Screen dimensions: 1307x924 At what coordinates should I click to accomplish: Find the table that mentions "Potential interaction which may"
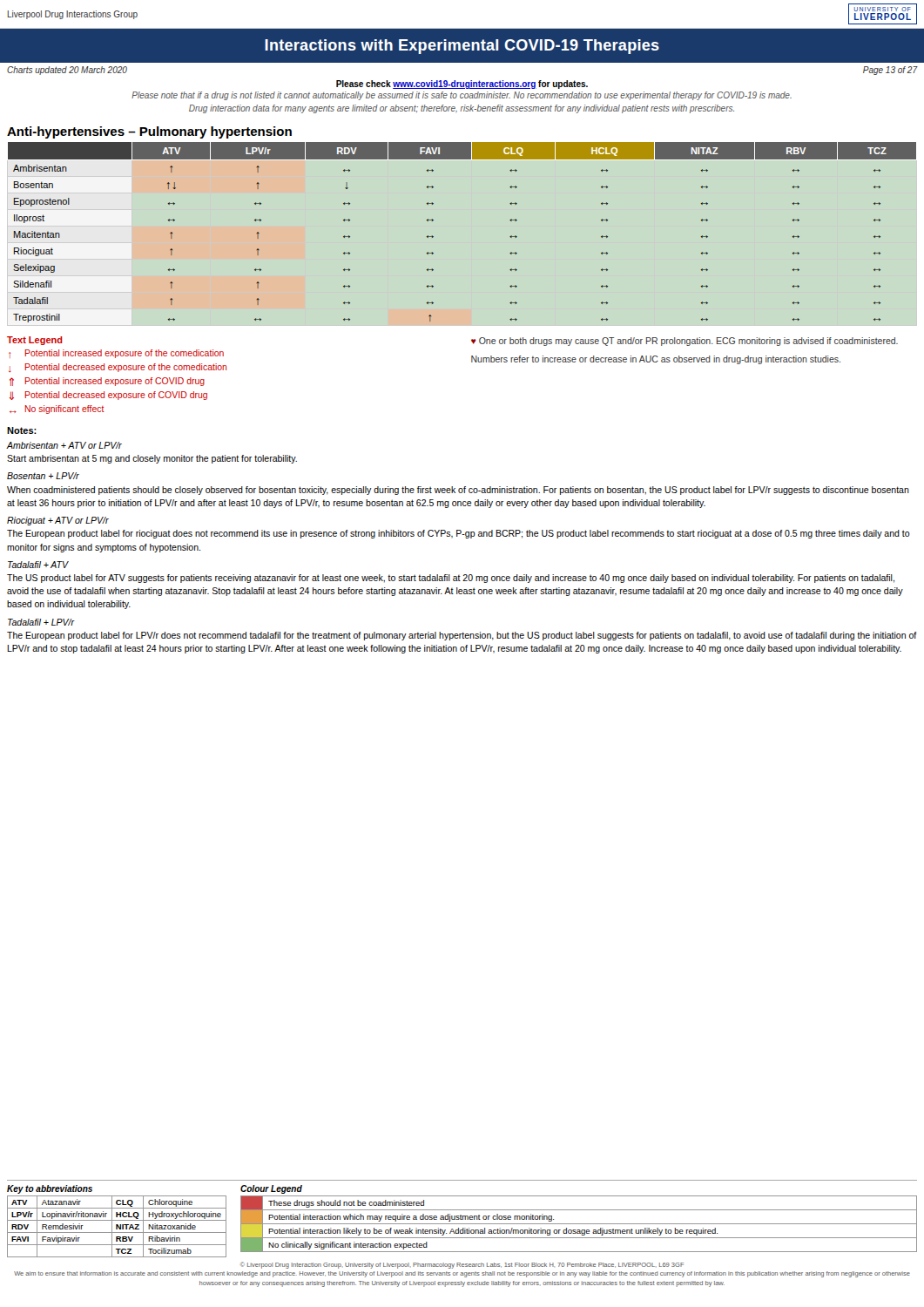(x=579, y=1218)
